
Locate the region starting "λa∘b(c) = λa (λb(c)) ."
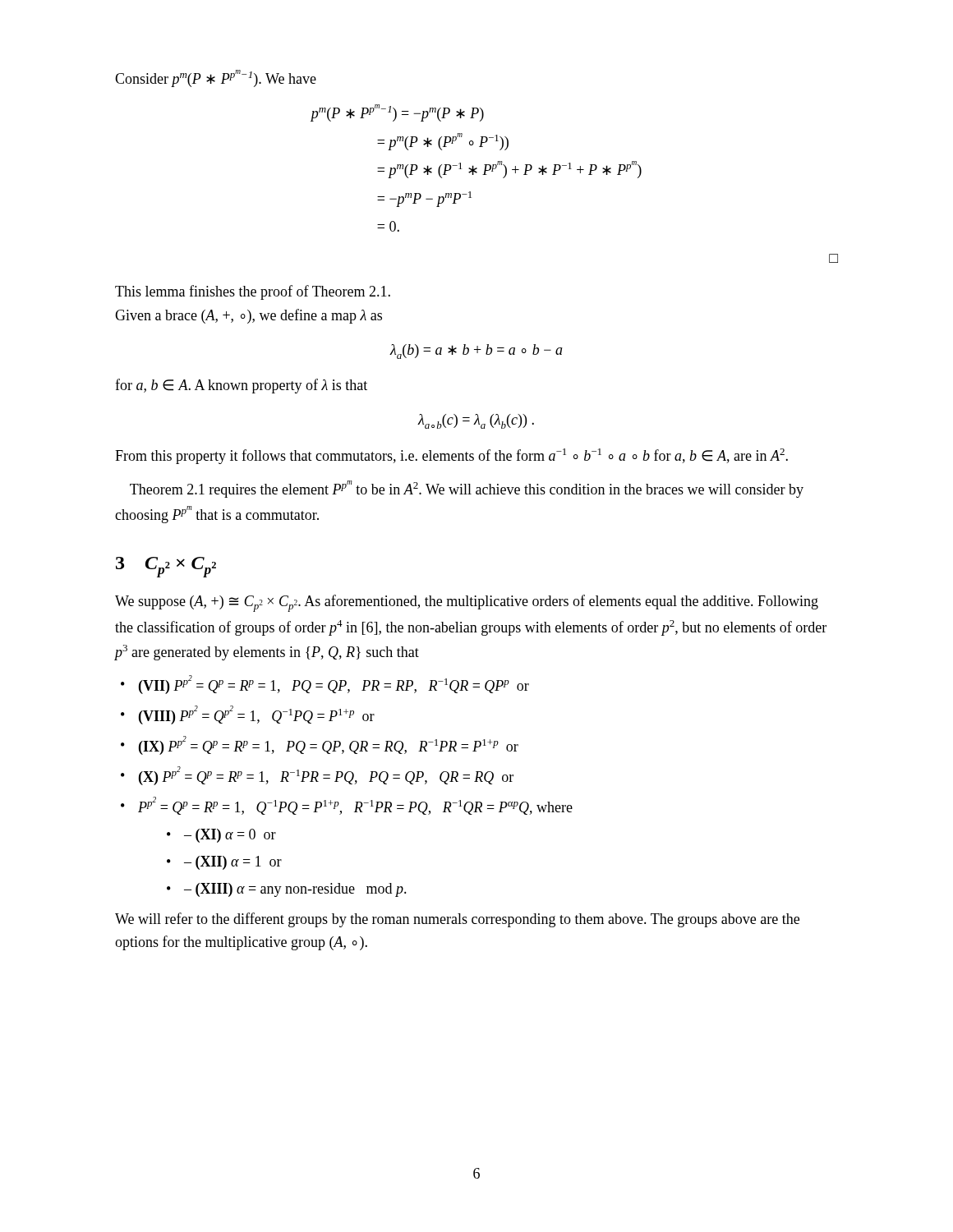pos(476,421)
